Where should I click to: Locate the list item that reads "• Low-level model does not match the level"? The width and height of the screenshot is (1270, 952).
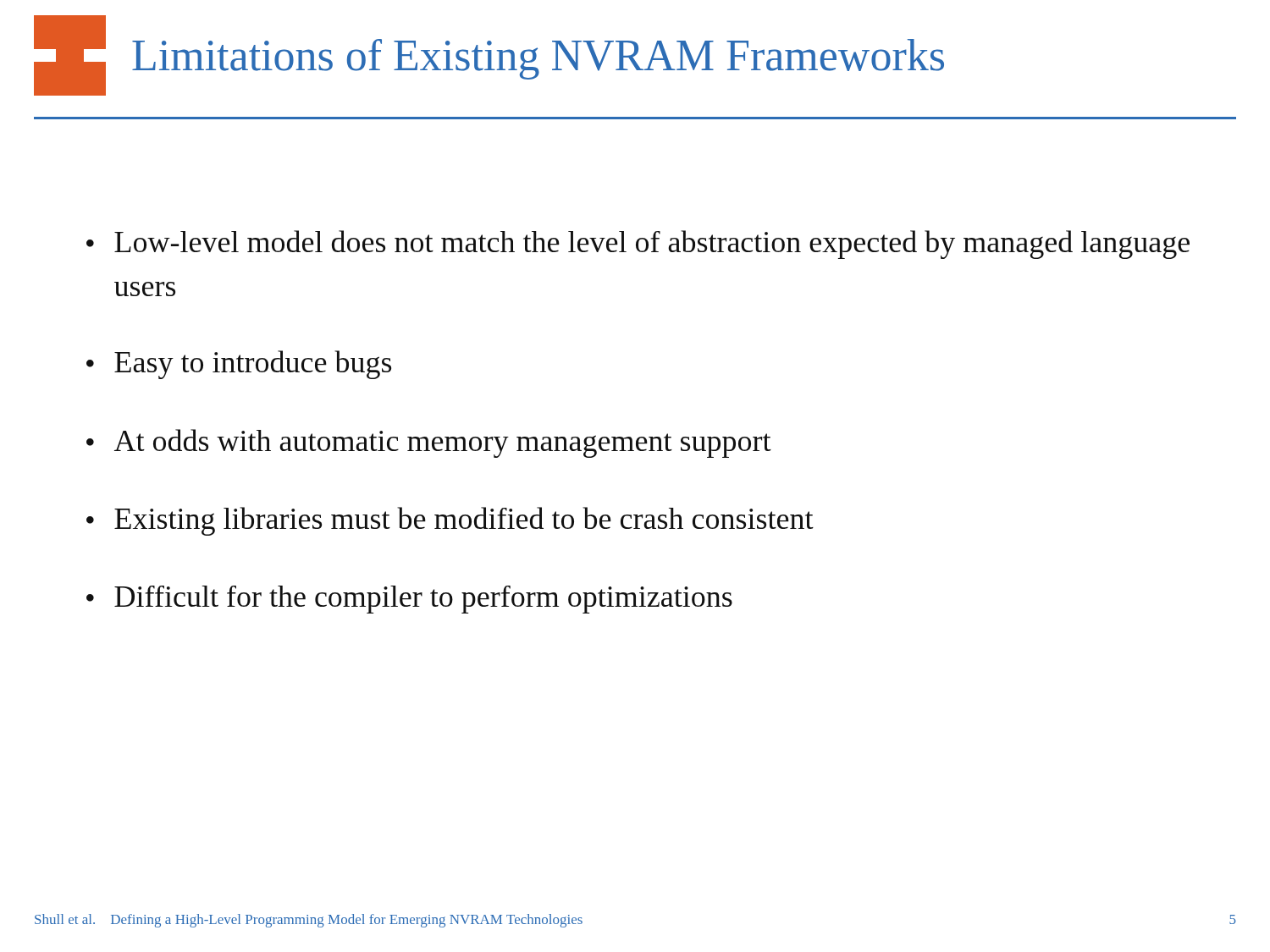[x=644, y=264]
